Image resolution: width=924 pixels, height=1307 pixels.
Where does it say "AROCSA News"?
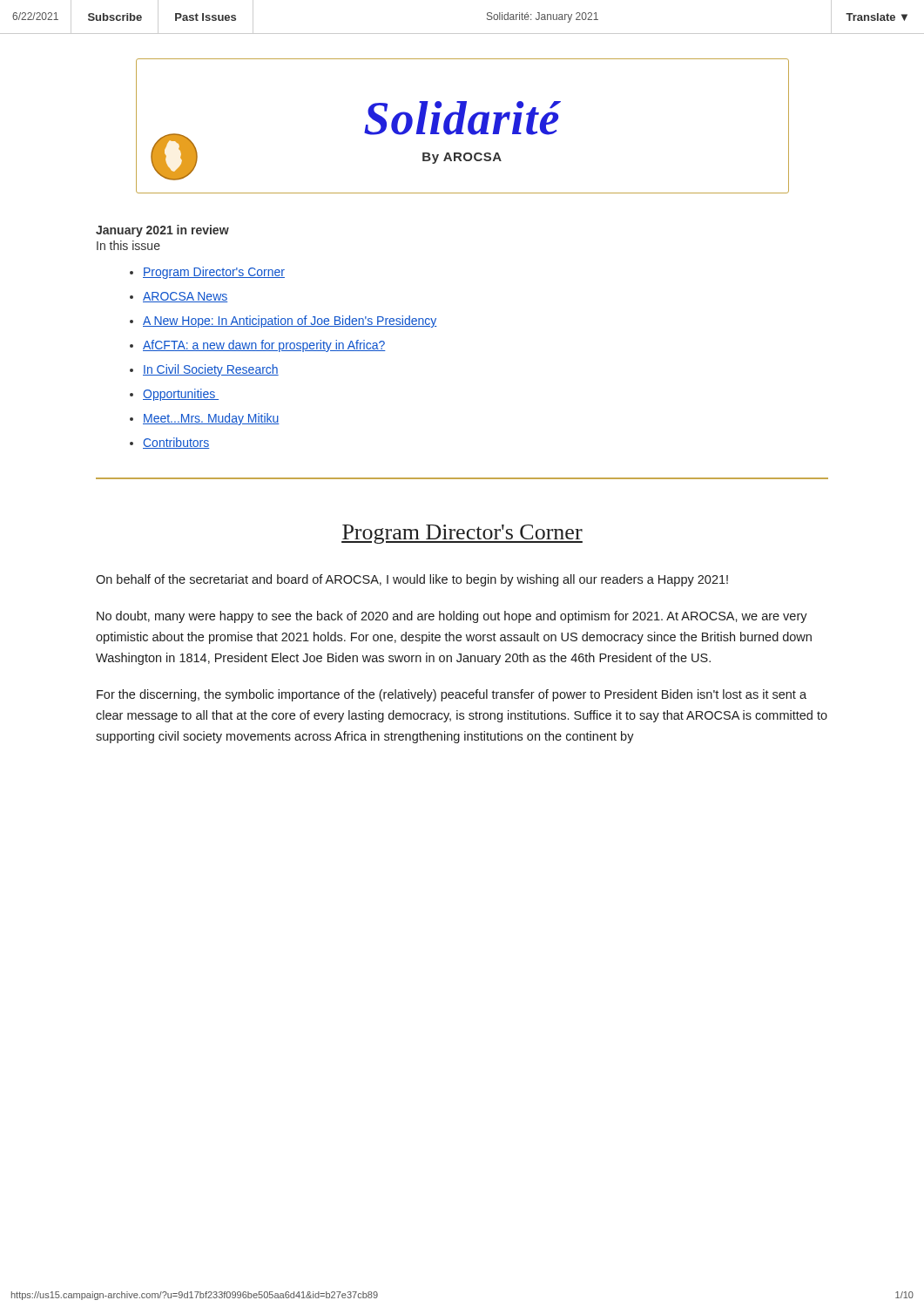point(185,296)
